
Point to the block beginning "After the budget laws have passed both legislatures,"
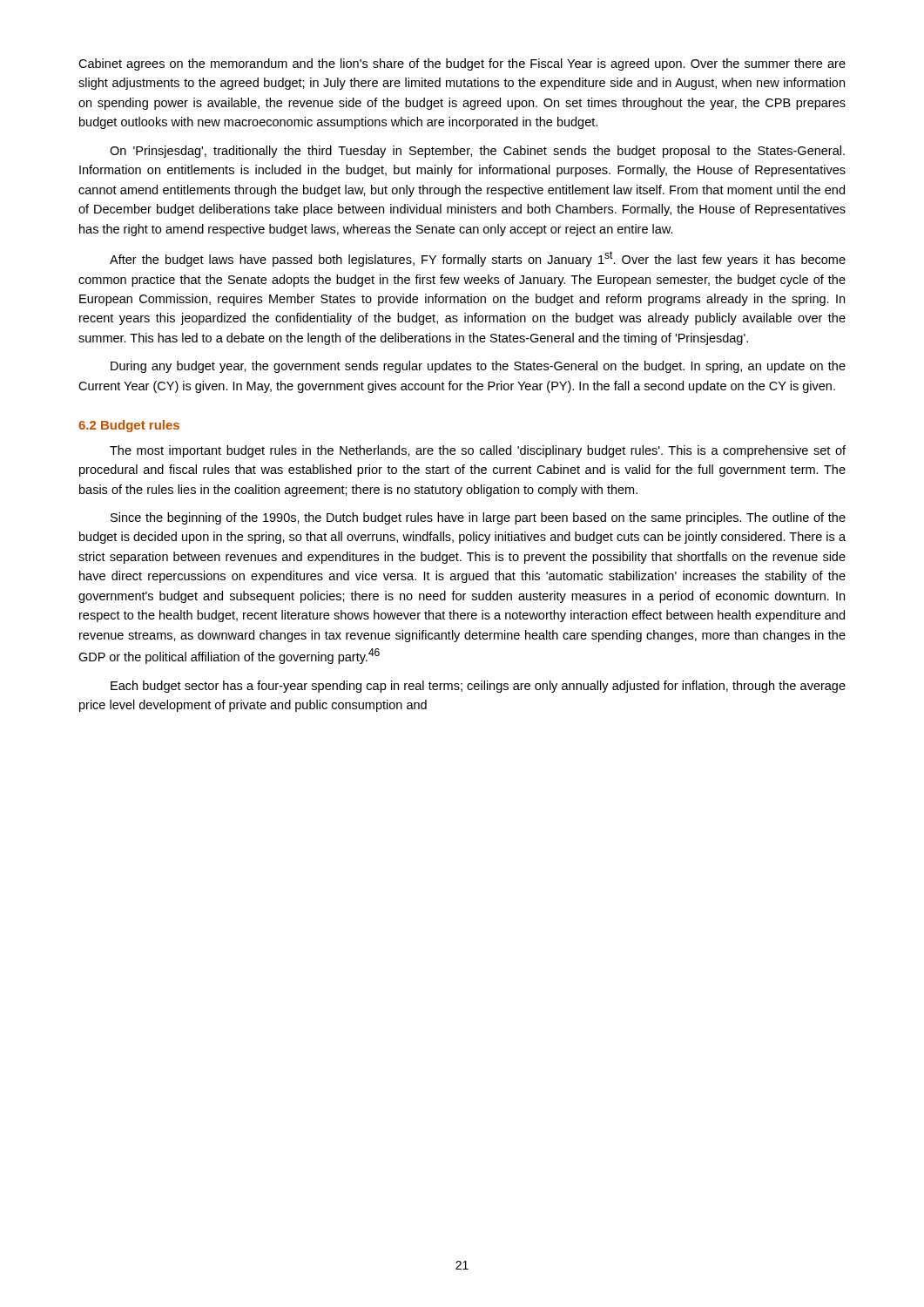point(462,298)
